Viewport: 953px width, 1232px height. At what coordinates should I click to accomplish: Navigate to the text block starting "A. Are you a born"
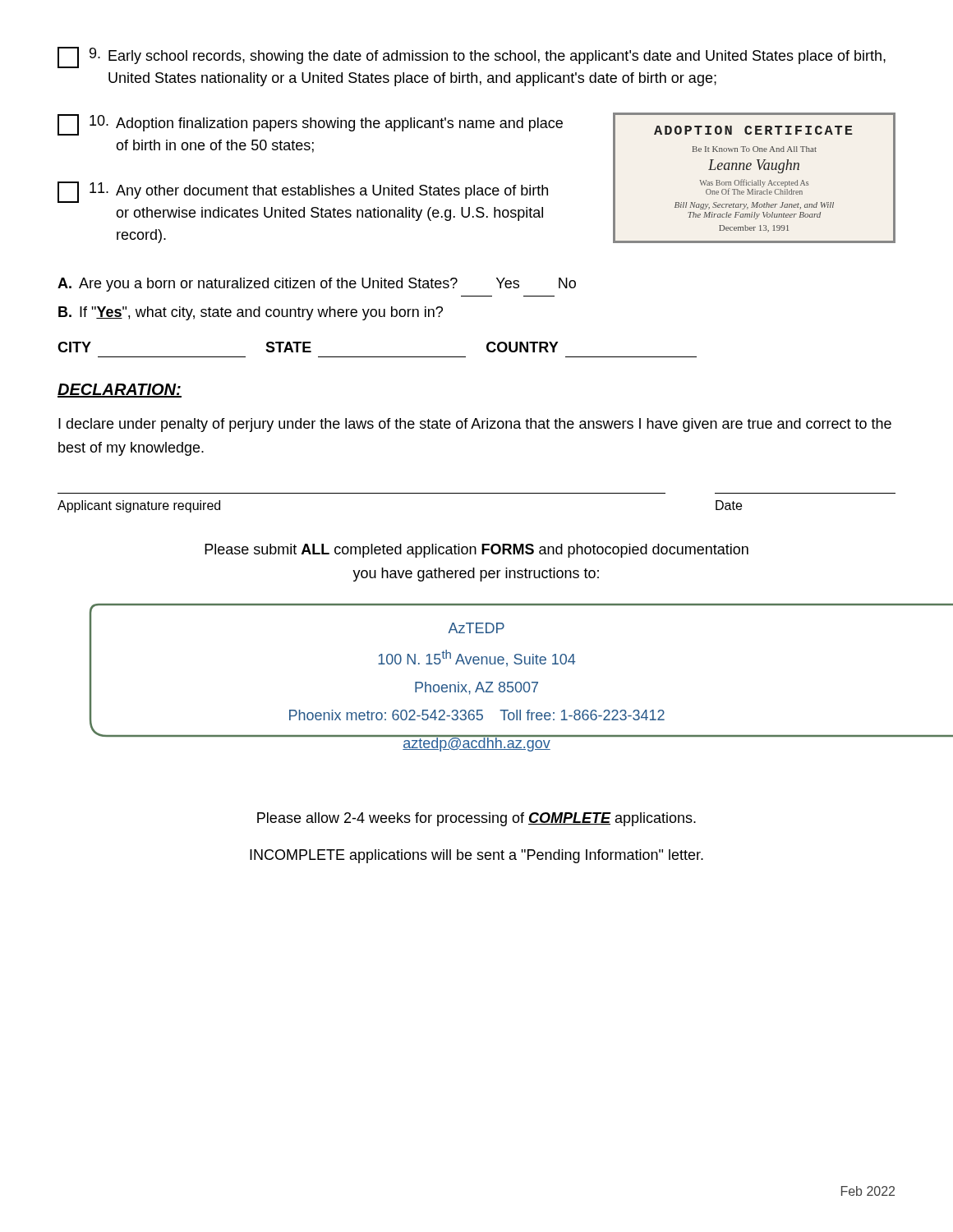(x=476, y=298)
